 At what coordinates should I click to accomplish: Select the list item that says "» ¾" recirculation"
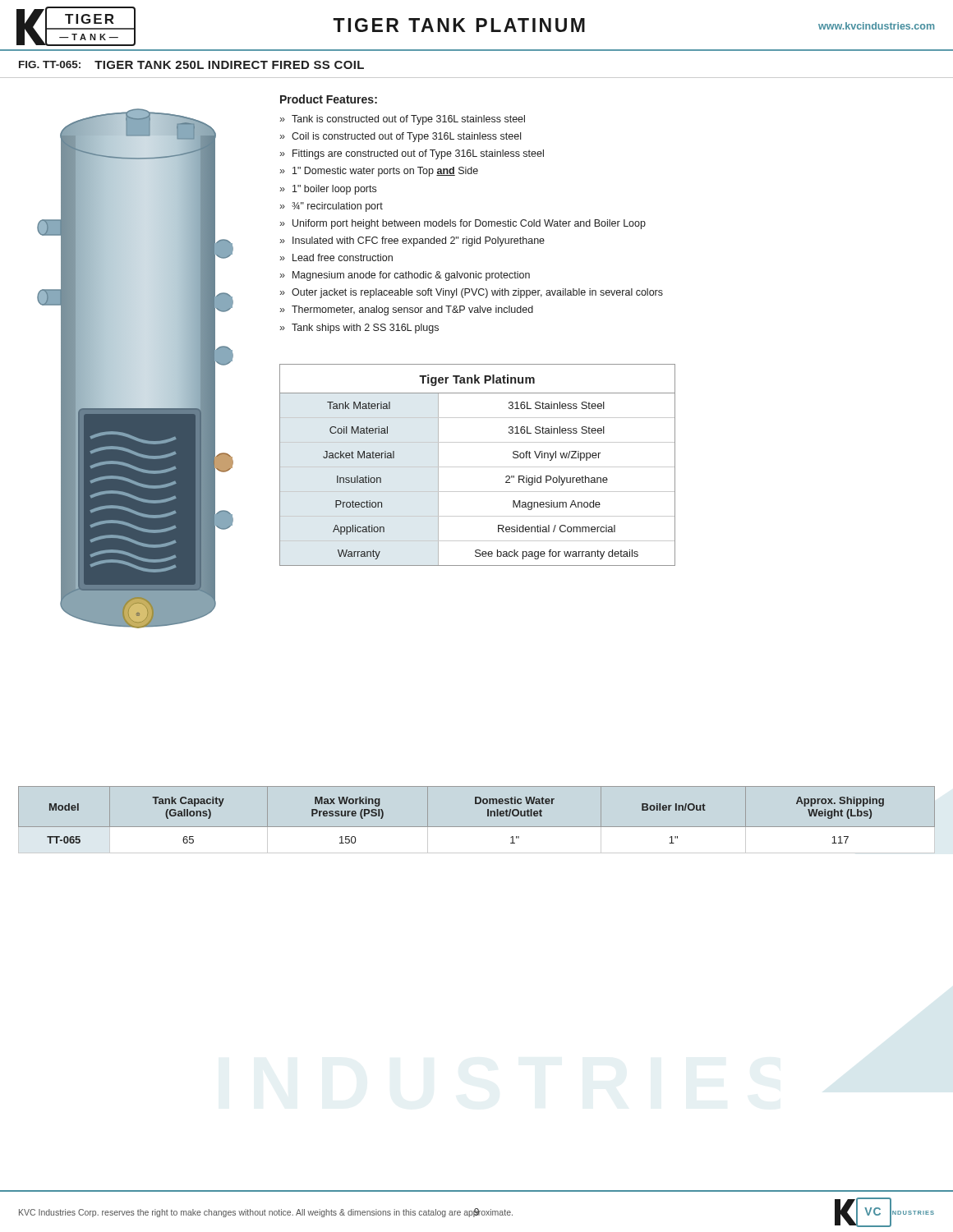(331, 206)
